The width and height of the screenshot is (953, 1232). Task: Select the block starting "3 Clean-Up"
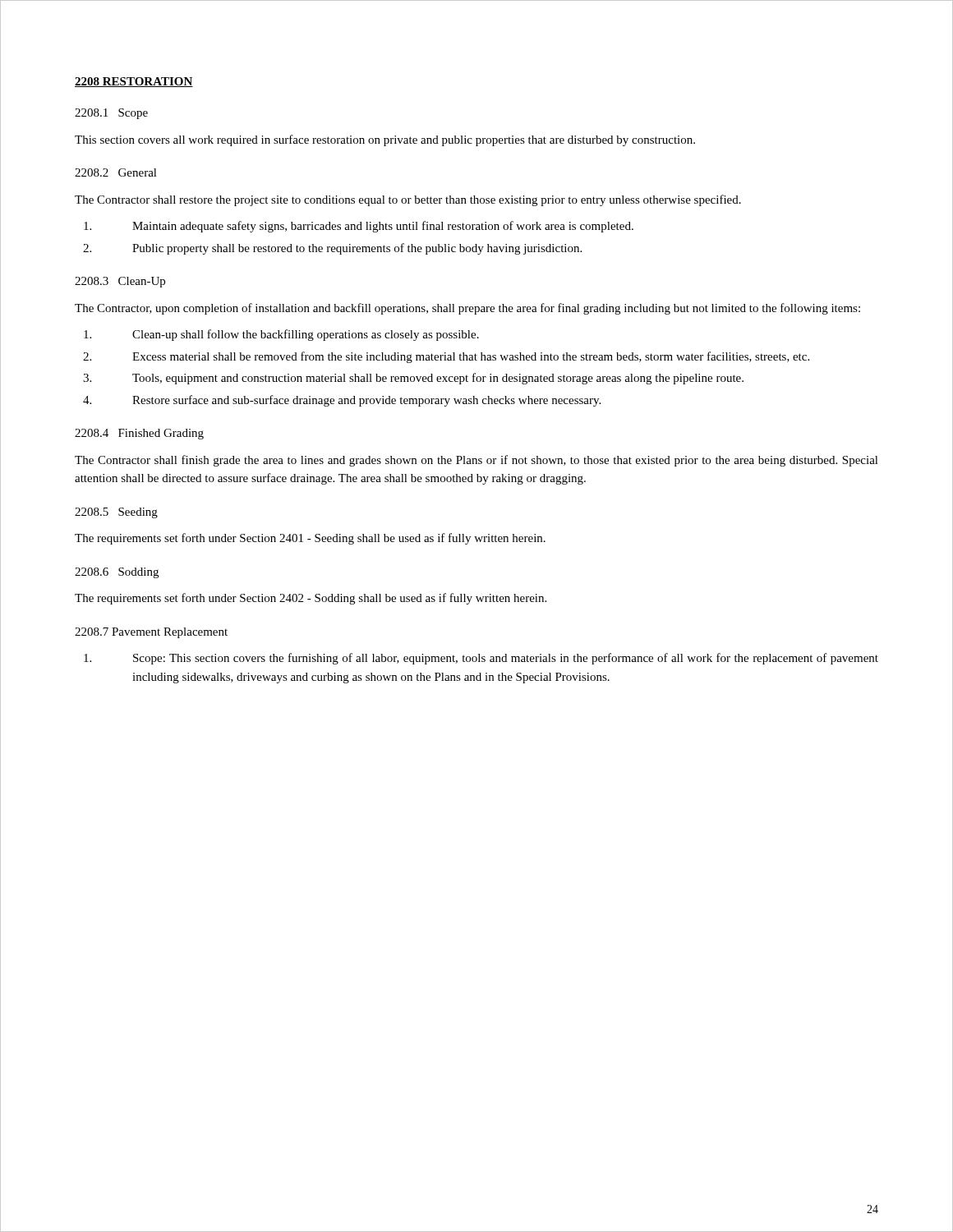click(x=120, y=281)
